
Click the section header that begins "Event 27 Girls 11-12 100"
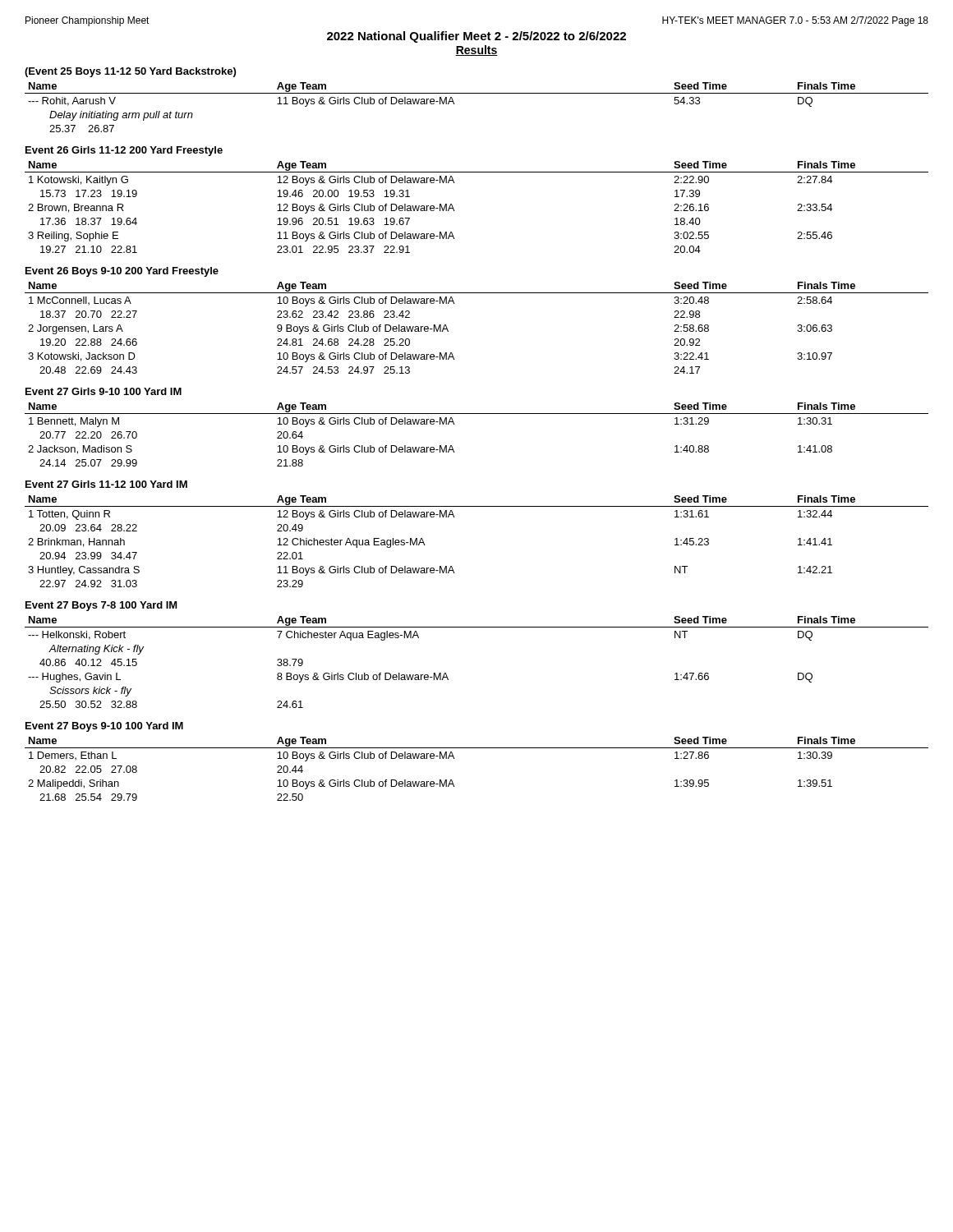(106, 484)
